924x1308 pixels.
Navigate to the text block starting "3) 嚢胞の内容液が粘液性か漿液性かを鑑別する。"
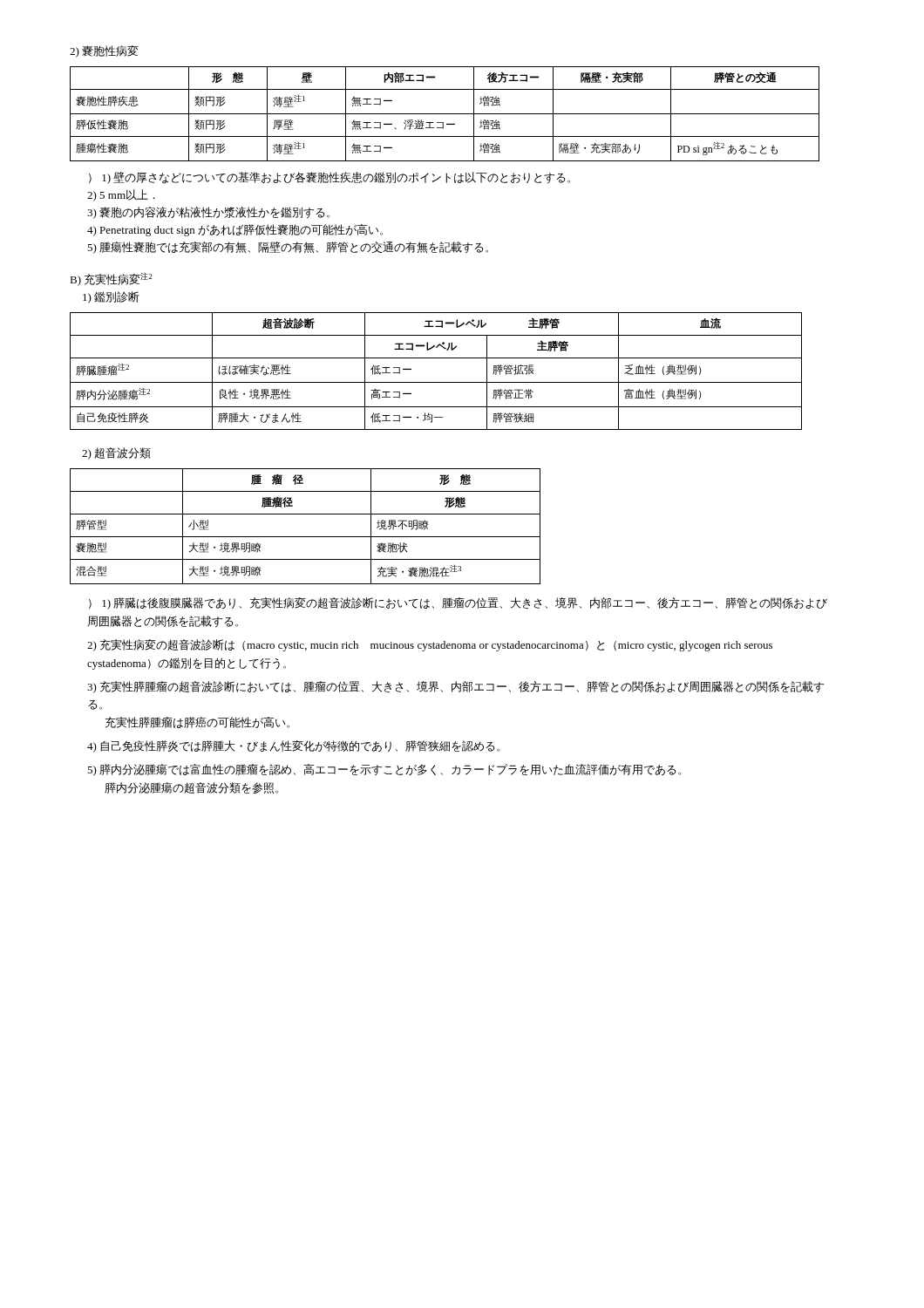(x=212, y=212)
